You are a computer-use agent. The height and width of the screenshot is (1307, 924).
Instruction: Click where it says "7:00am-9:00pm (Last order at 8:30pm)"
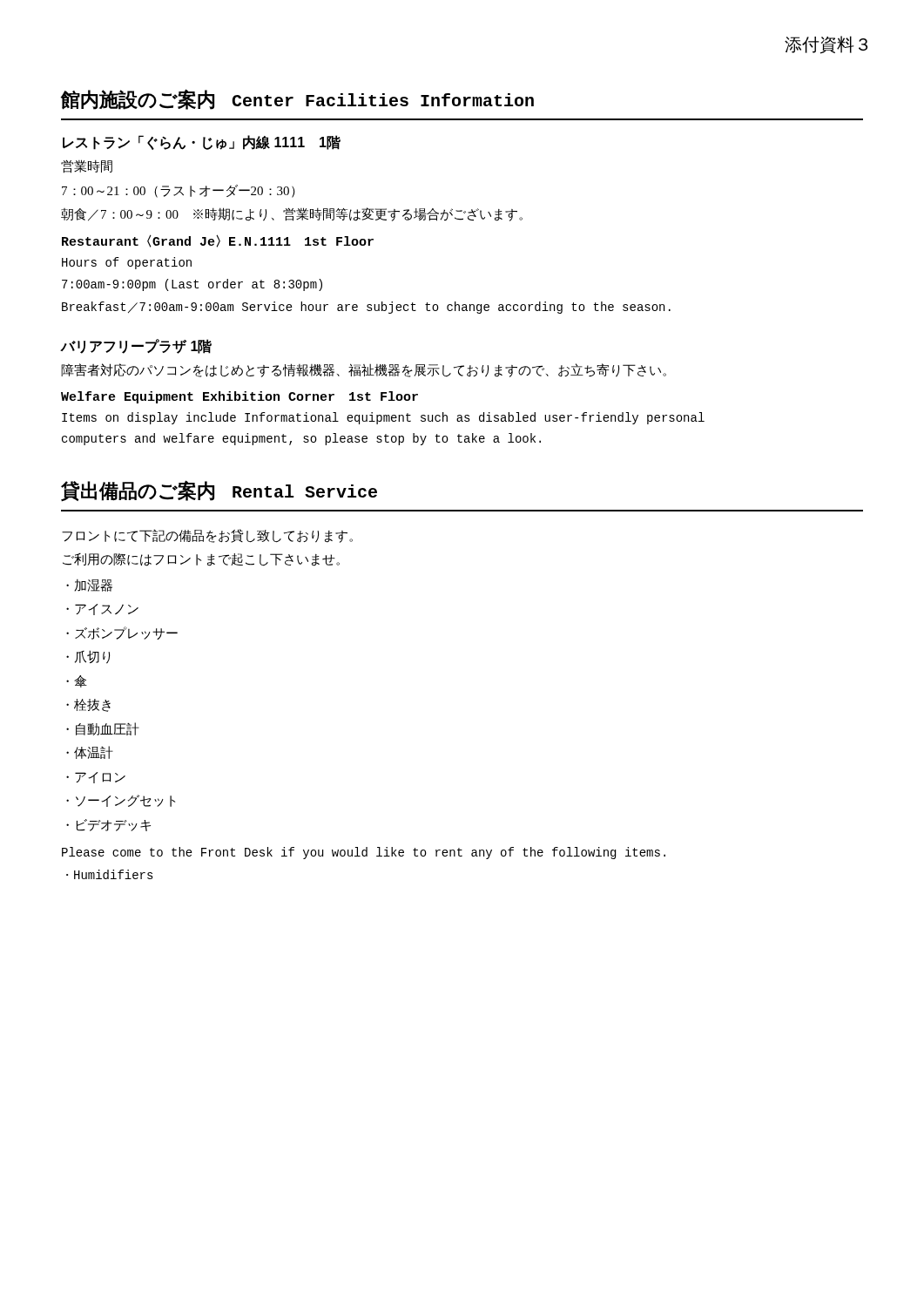coord(193,285)
